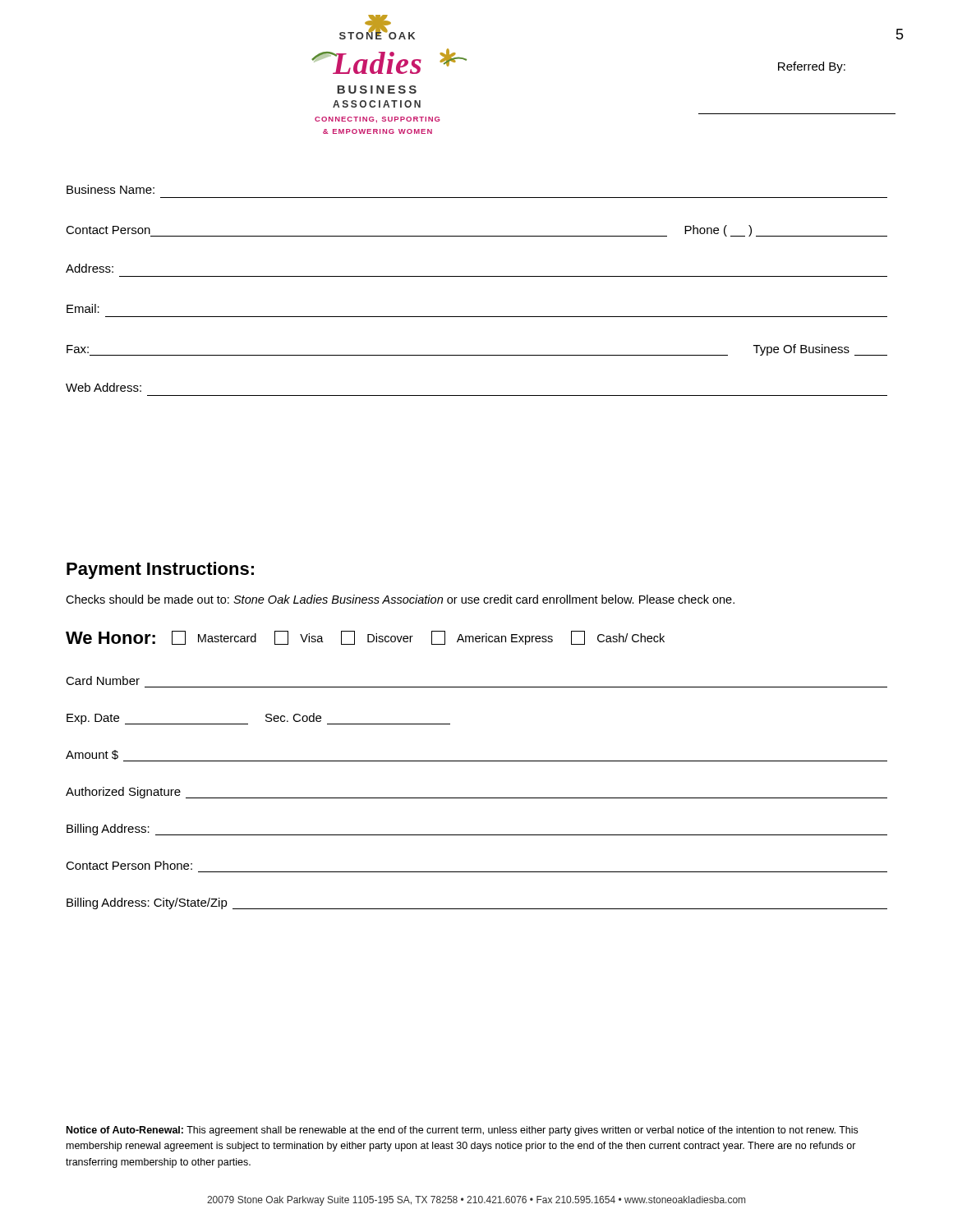The width and height of the screenshot is (953, 1232).
Task: Click on the text block starting "Referred By:"
Action: tap(812, 66)
